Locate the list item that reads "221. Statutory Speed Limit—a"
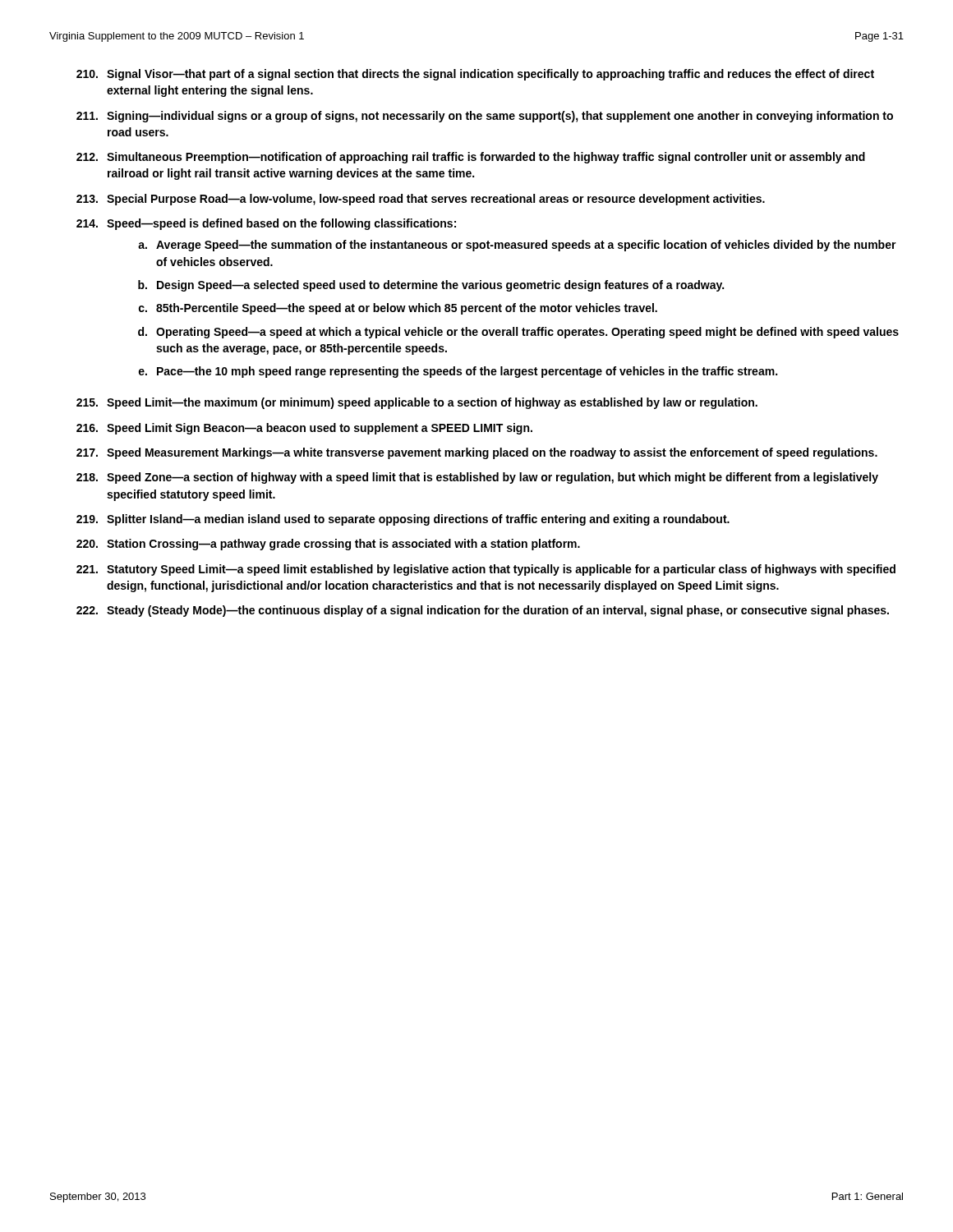Viewport: 953px width, 1232px height. [x=476, y=577]
